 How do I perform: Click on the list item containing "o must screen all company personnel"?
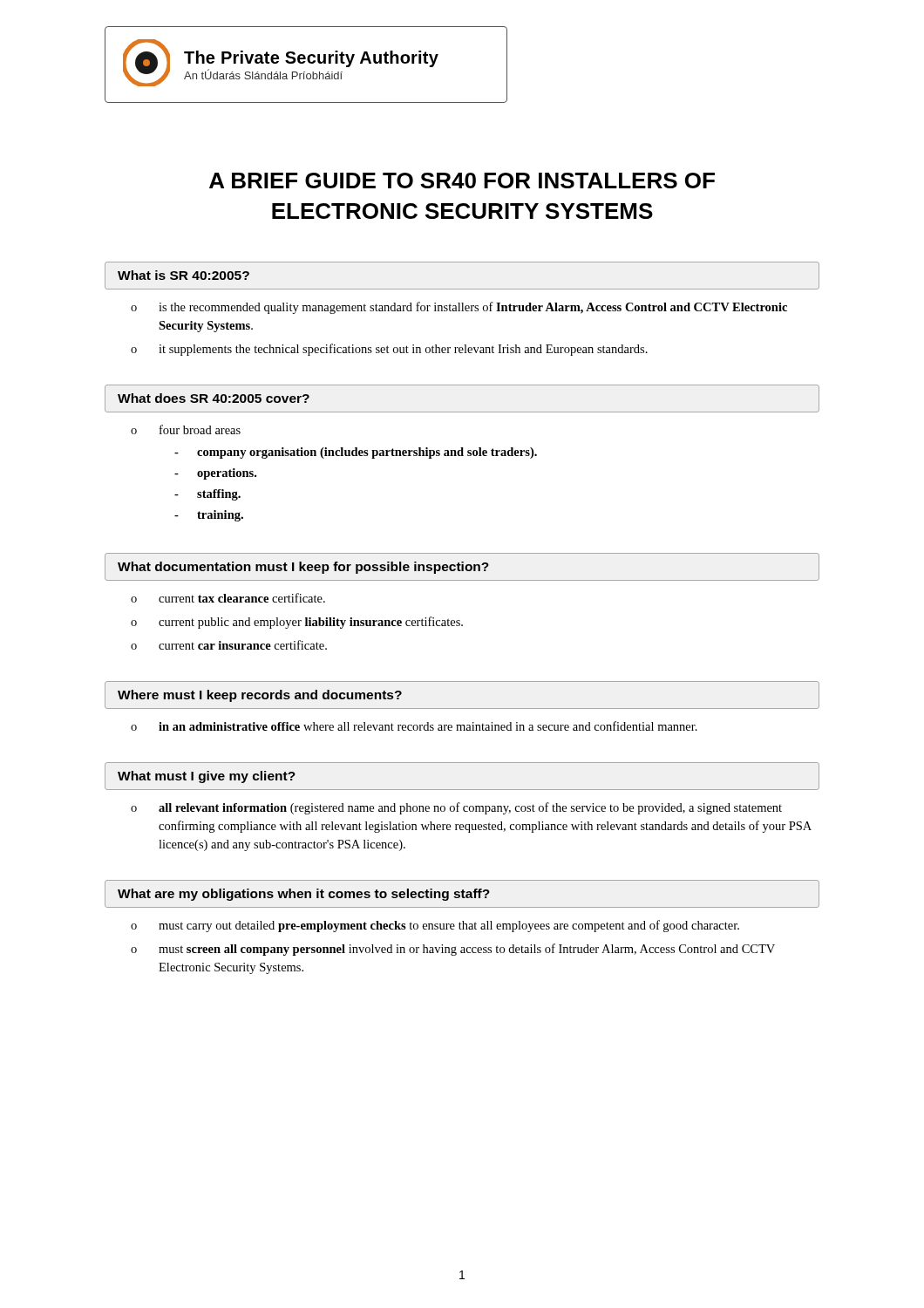475,959
